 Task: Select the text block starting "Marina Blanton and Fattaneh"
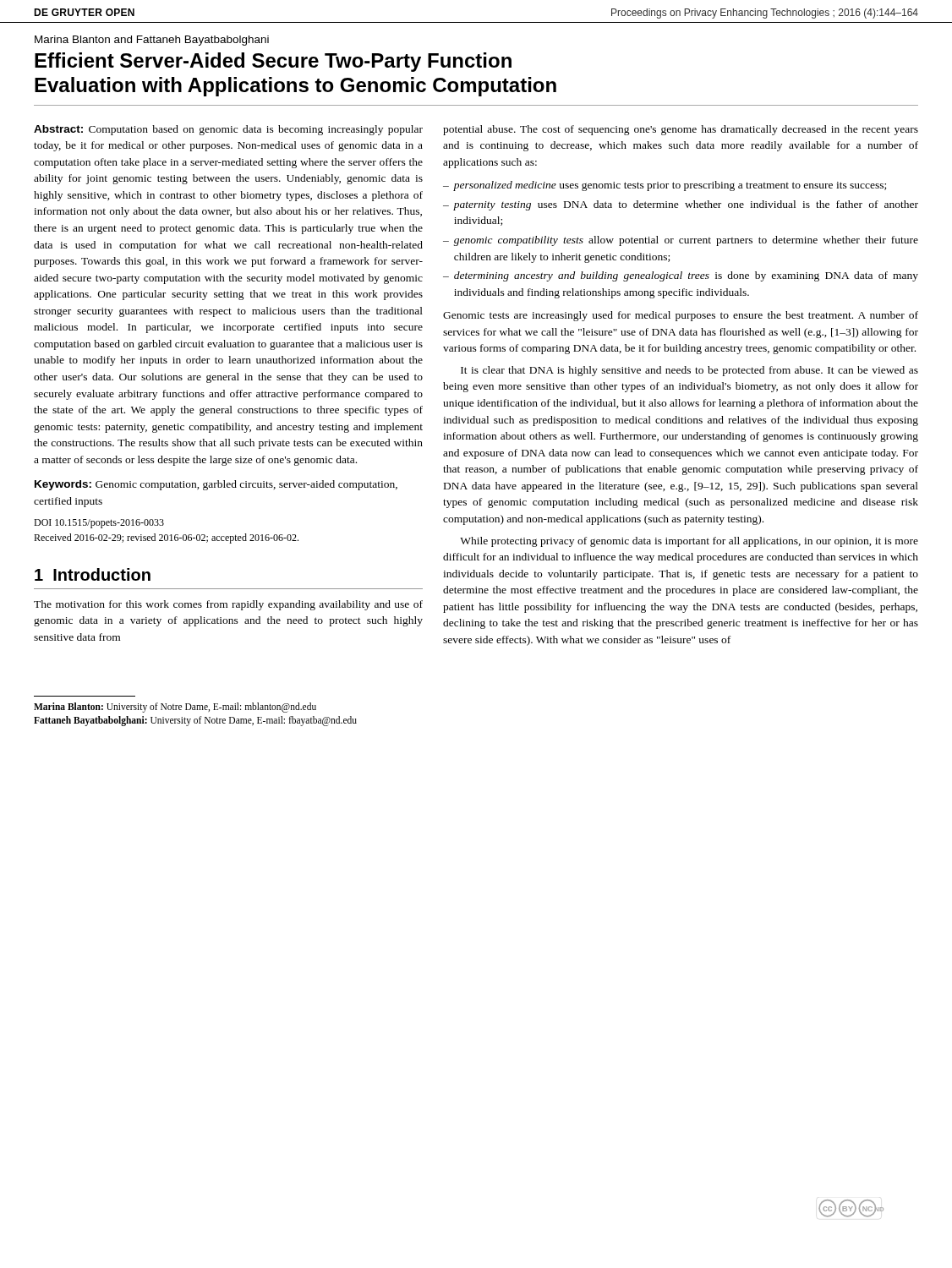click(x=476, y=65)
